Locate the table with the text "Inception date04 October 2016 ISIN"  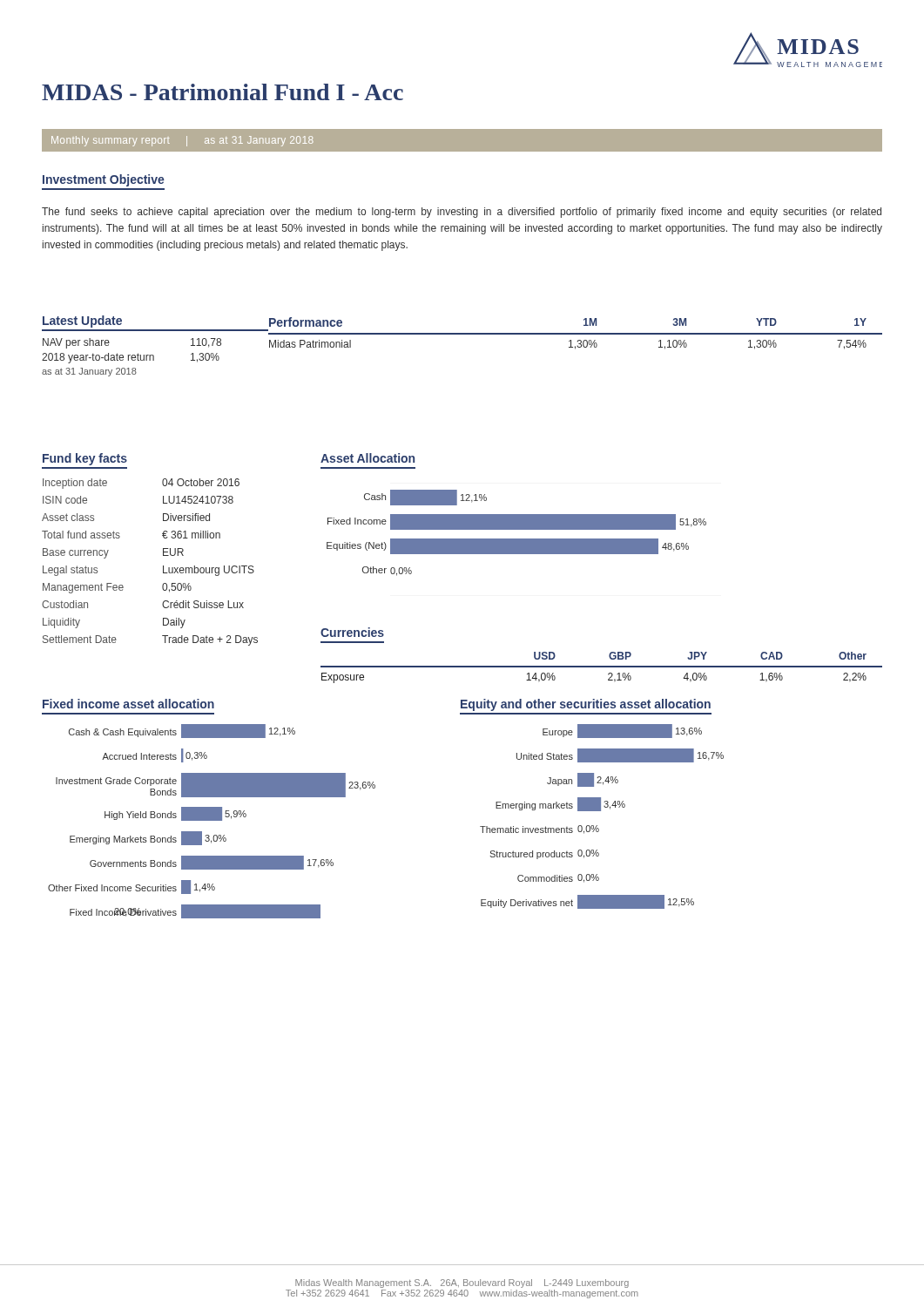coord(168,561)
